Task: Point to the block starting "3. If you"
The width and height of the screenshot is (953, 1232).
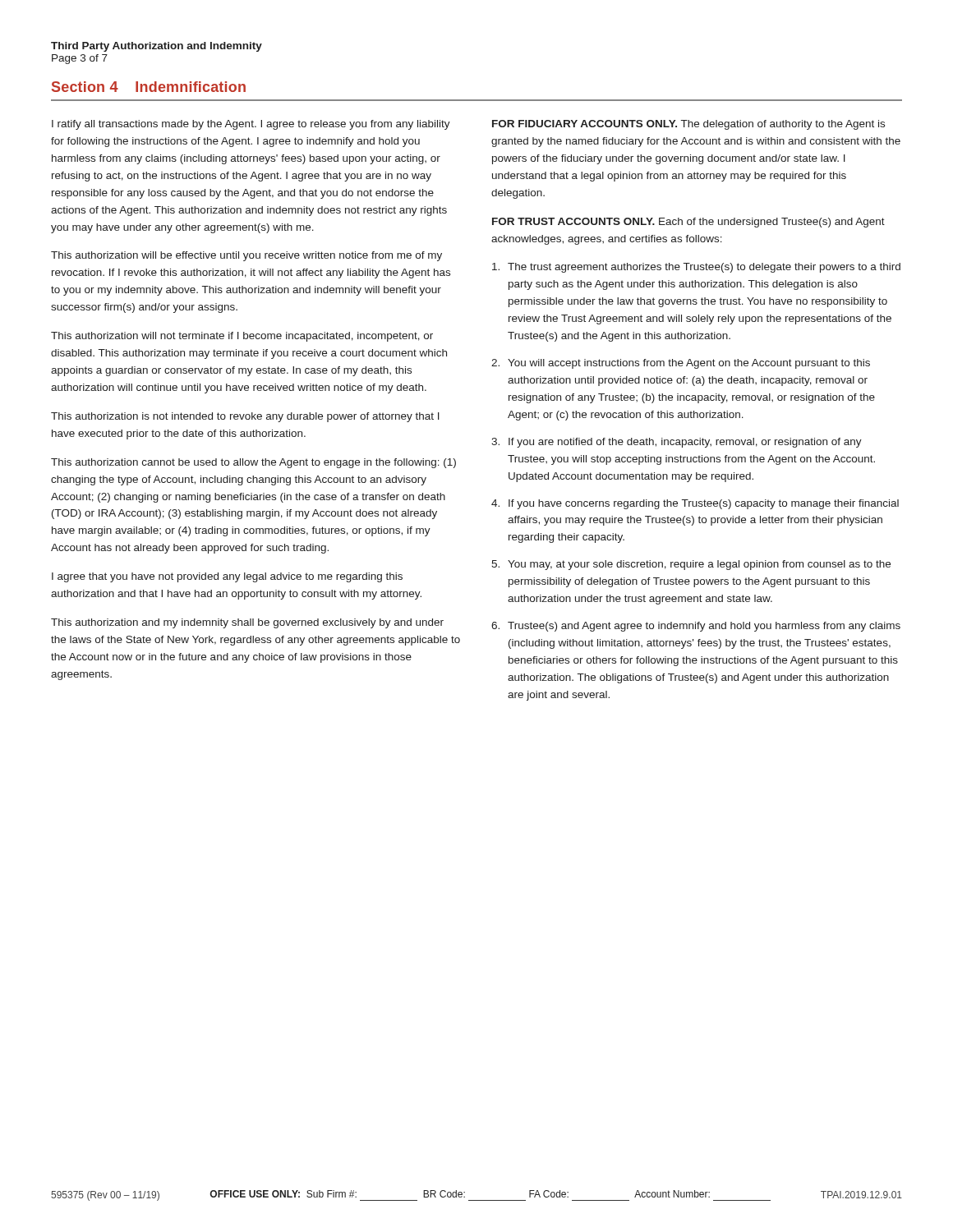Action: click(x=697, y=459)
